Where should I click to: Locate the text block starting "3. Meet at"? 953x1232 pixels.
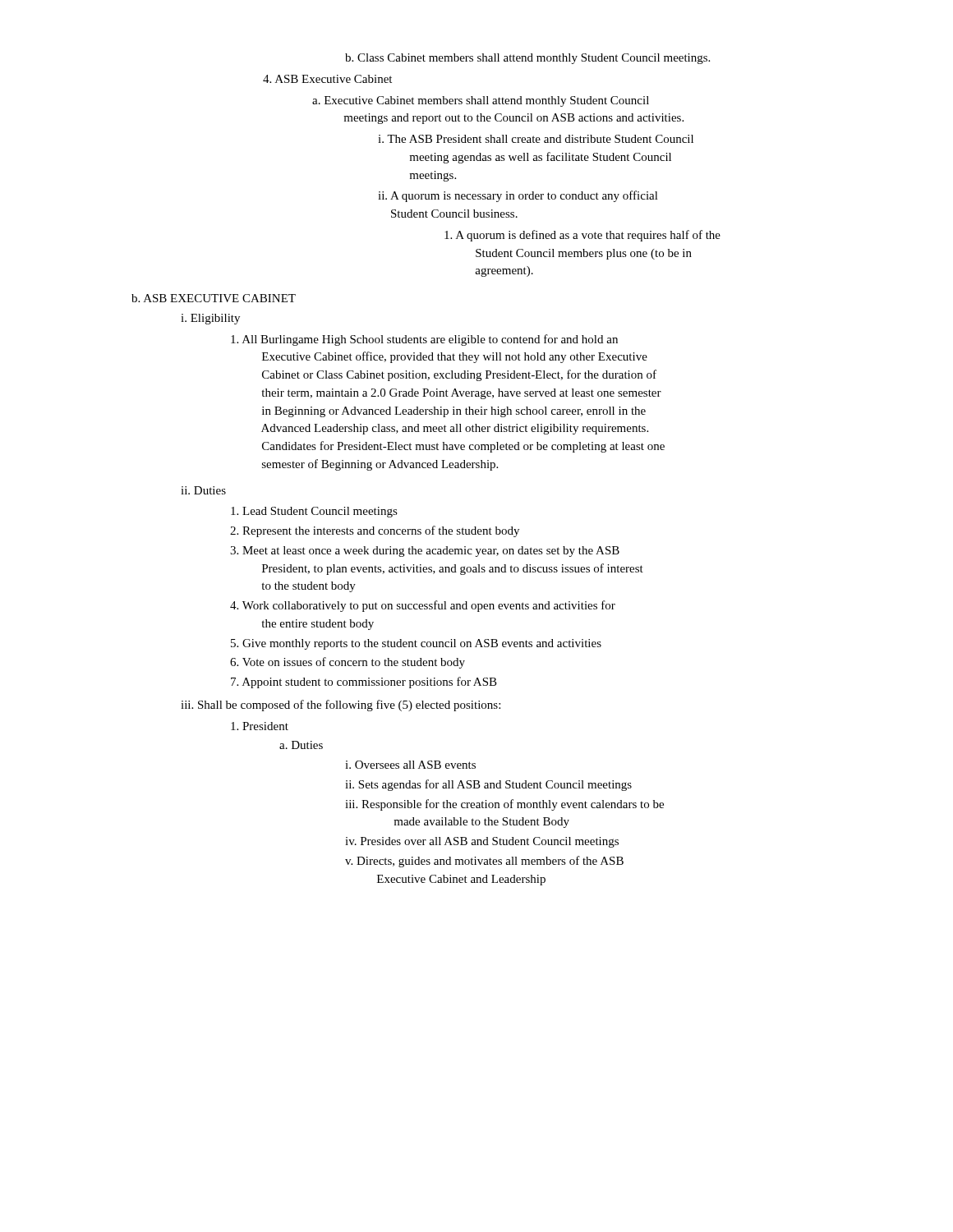pos(559,569)
